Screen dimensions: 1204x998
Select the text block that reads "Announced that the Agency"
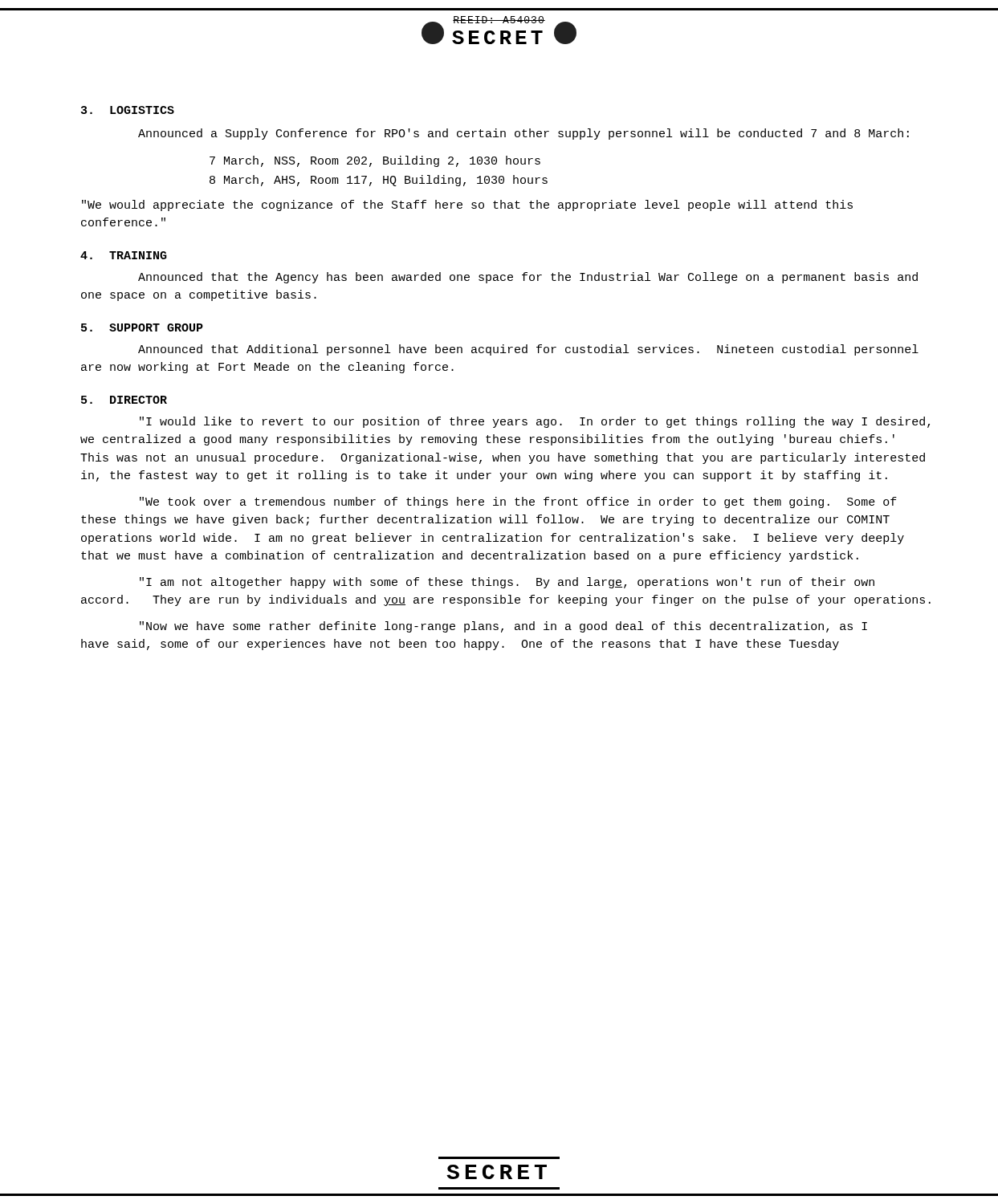click(x=499, y=287)
